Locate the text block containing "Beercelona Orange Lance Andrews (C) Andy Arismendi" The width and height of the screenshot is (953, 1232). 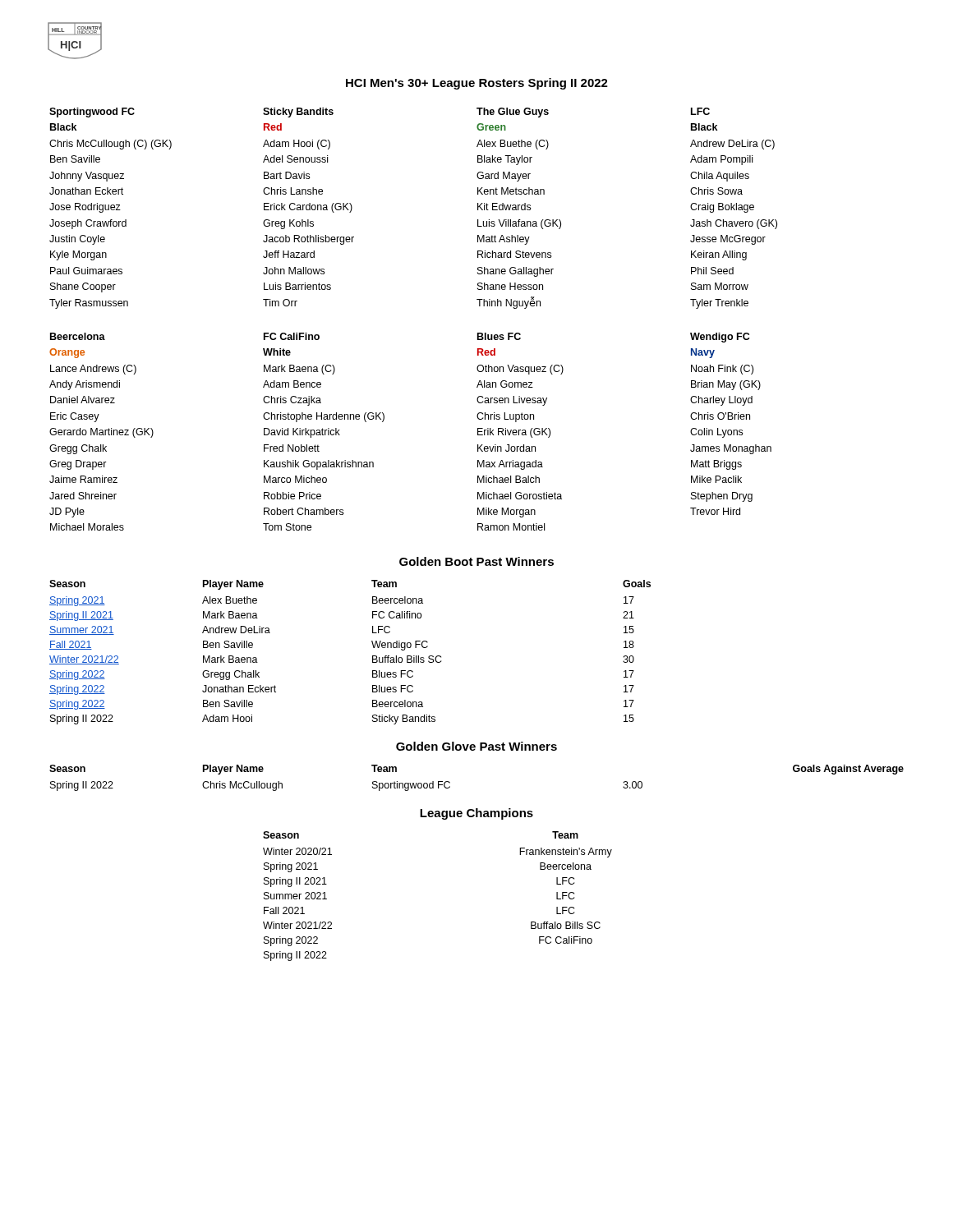tap(152, 431)
